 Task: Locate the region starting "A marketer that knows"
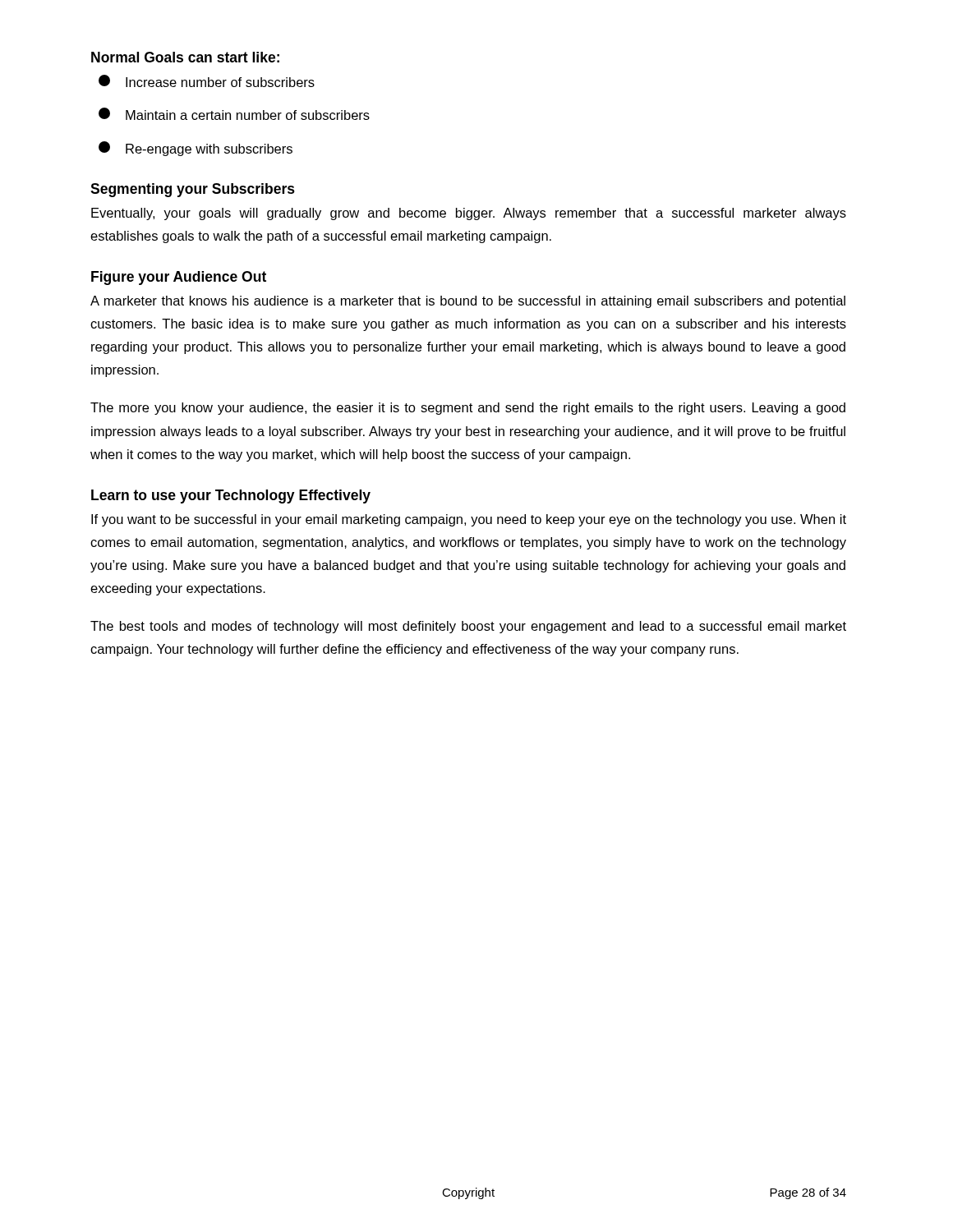[x=468, y=335]
